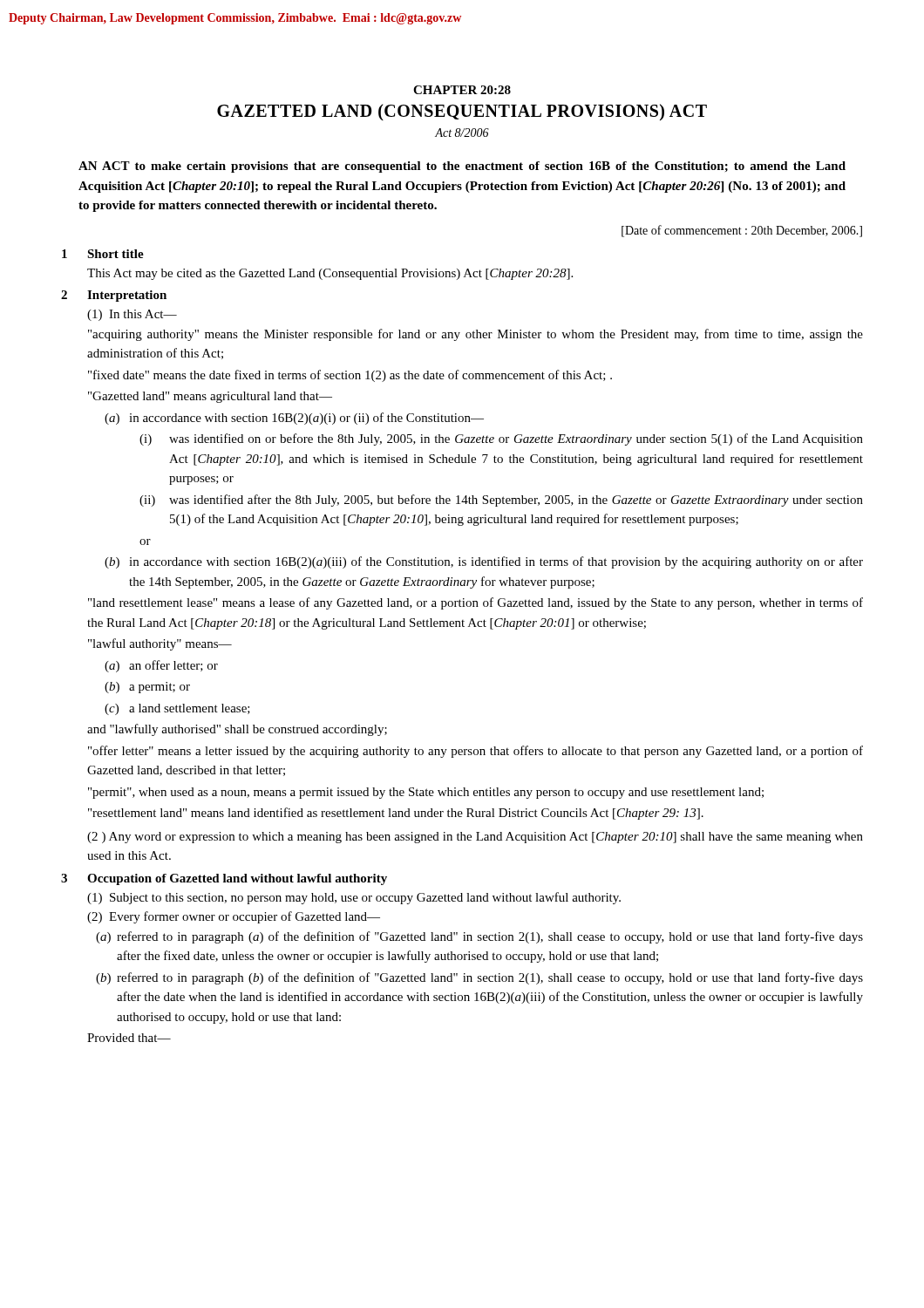Click on the list item that reads "(a)an offer letter; or"
This screenshot has height=1308, width=924.
161,665
